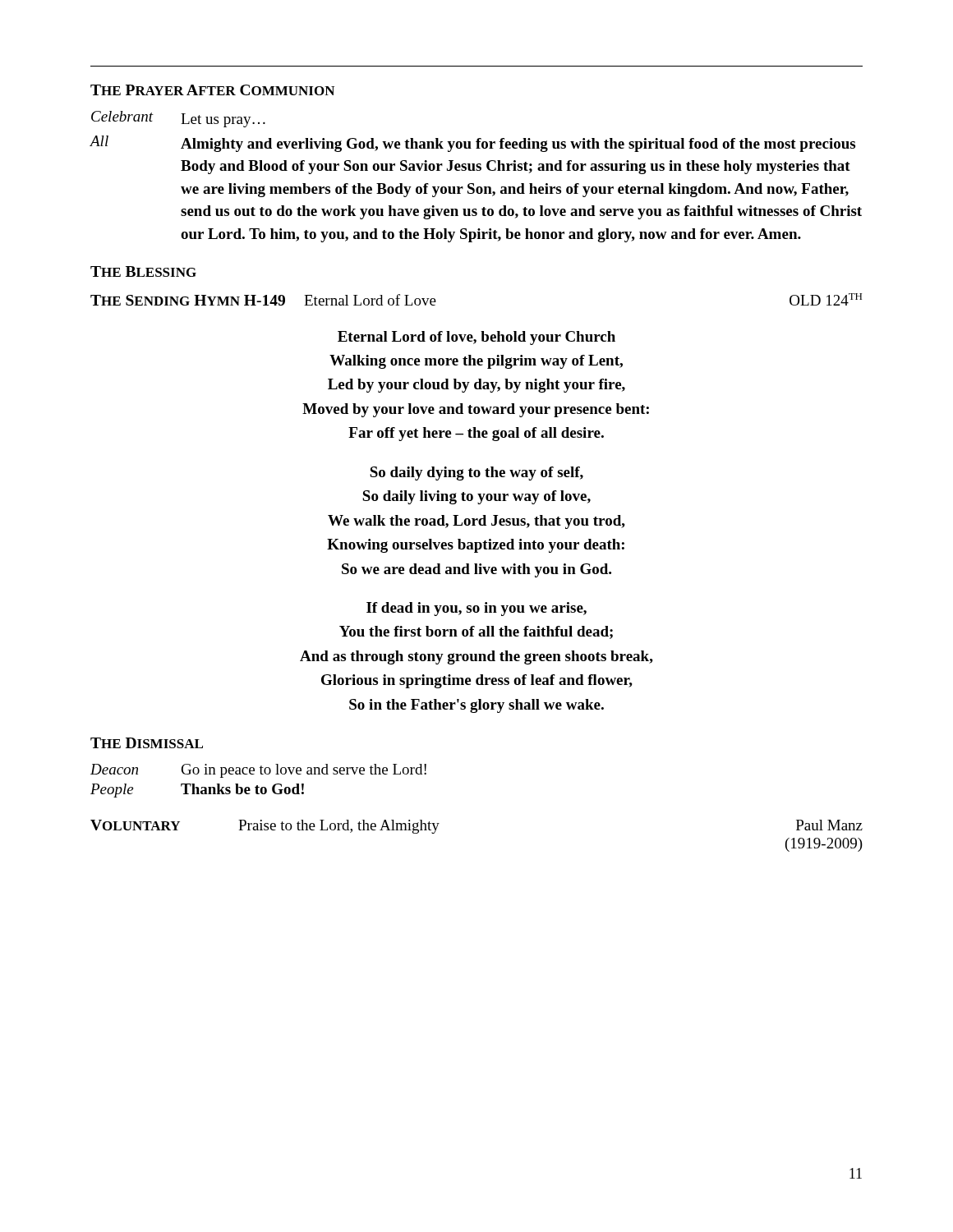Point to the passage starting "THE PRAYER AFTER COMMUNION"
Viewport: 953px width, 1232px height.
click(x=213, y=90)
